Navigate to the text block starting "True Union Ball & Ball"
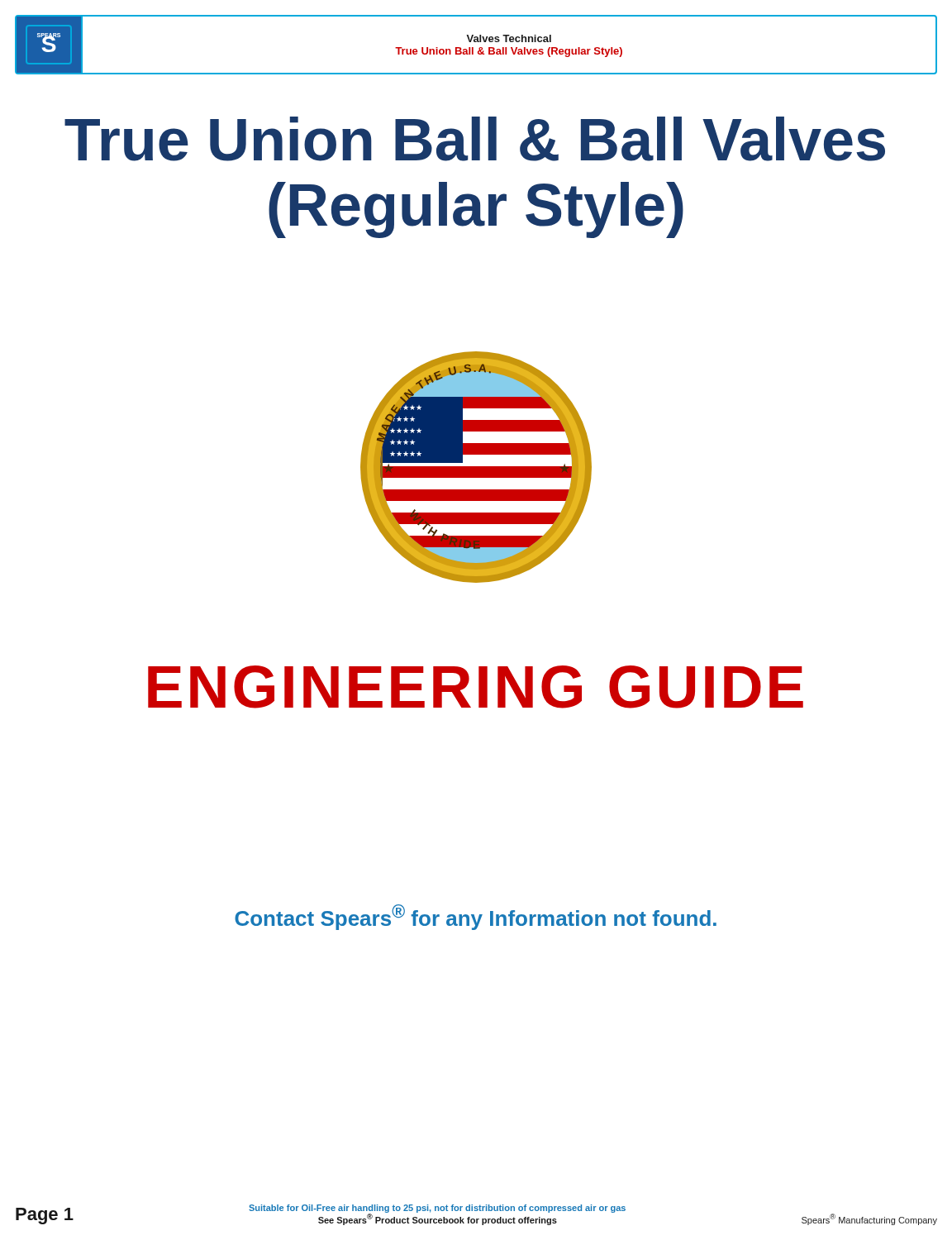 pos(476,173)
